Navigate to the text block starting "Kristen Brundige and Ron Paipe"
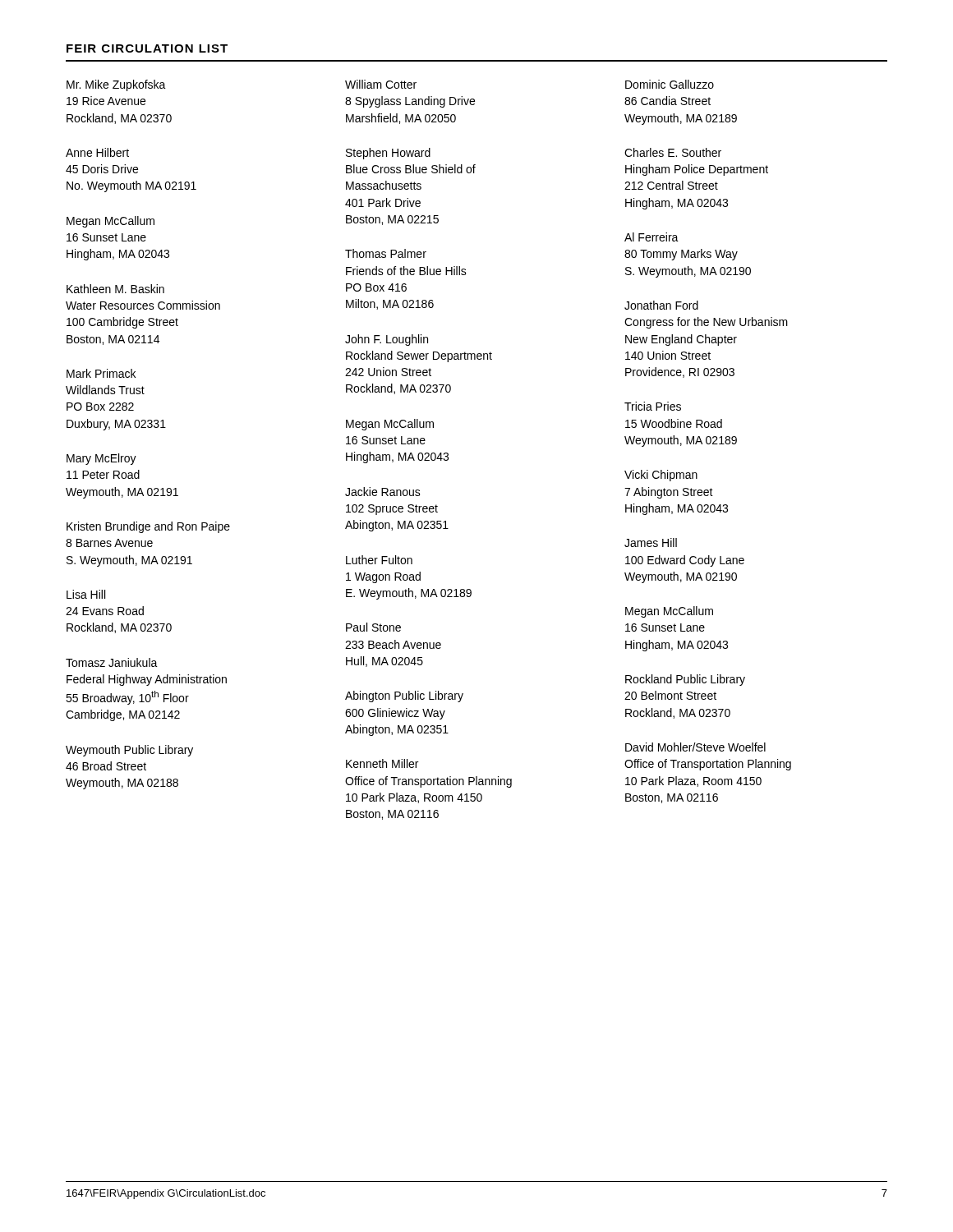The height and width of the screenshot is (1232, 953). pyautogui.click(x=148, y=527)
